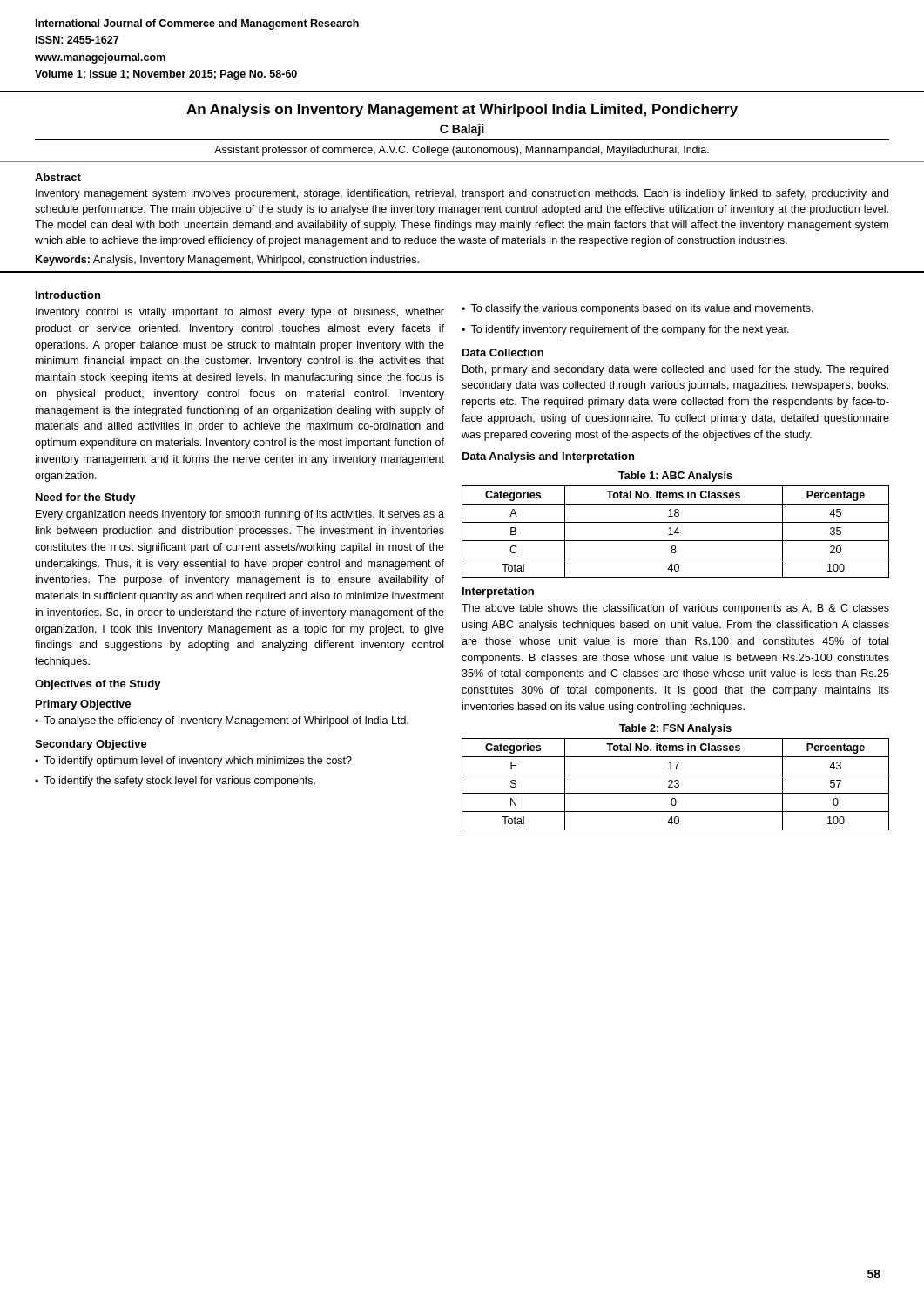
Task: Point to "Table 2: FSN Analysis"
Action: [x=675, y=728]
